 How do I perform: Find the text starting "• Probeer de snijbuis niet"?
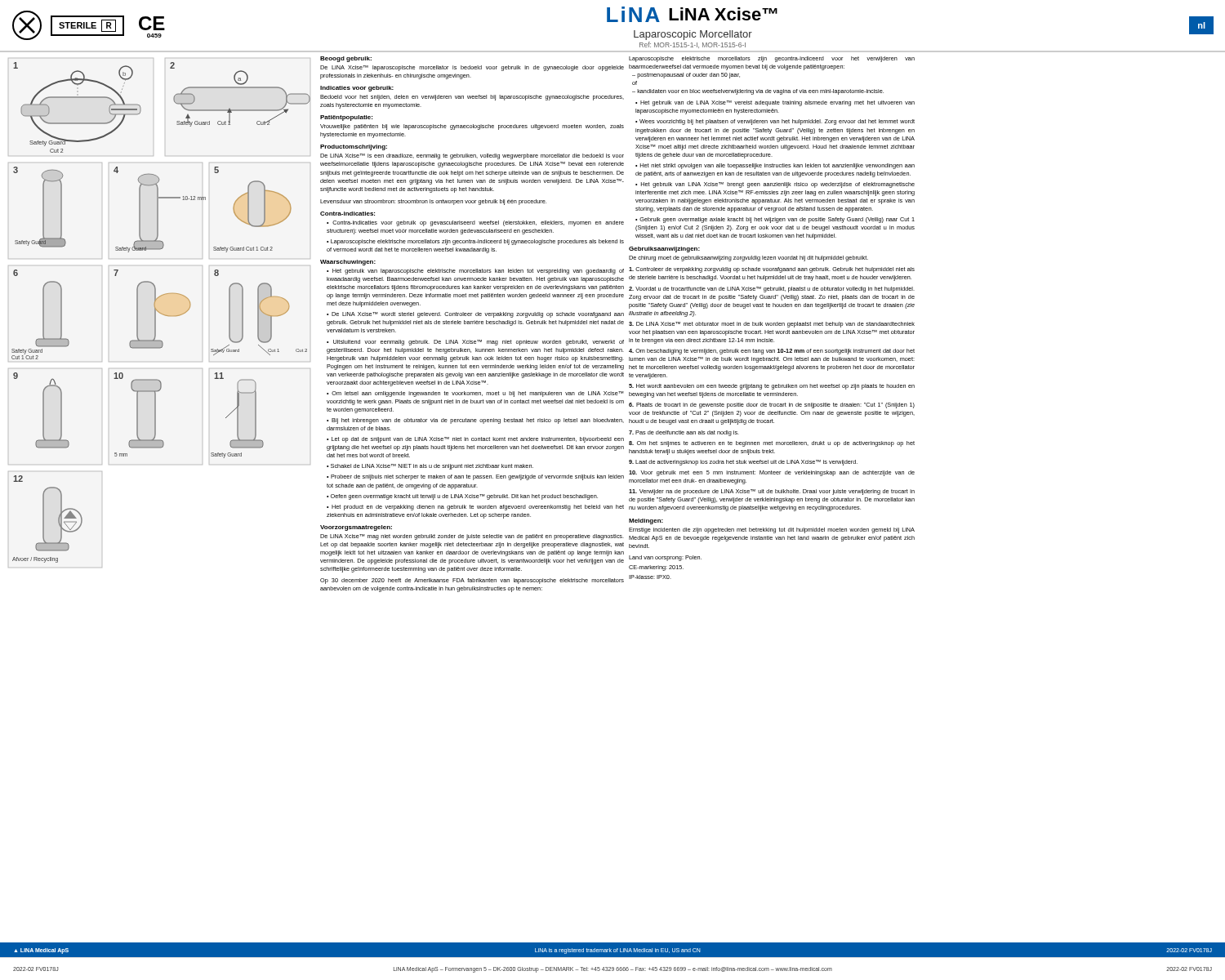pos(475,481)
